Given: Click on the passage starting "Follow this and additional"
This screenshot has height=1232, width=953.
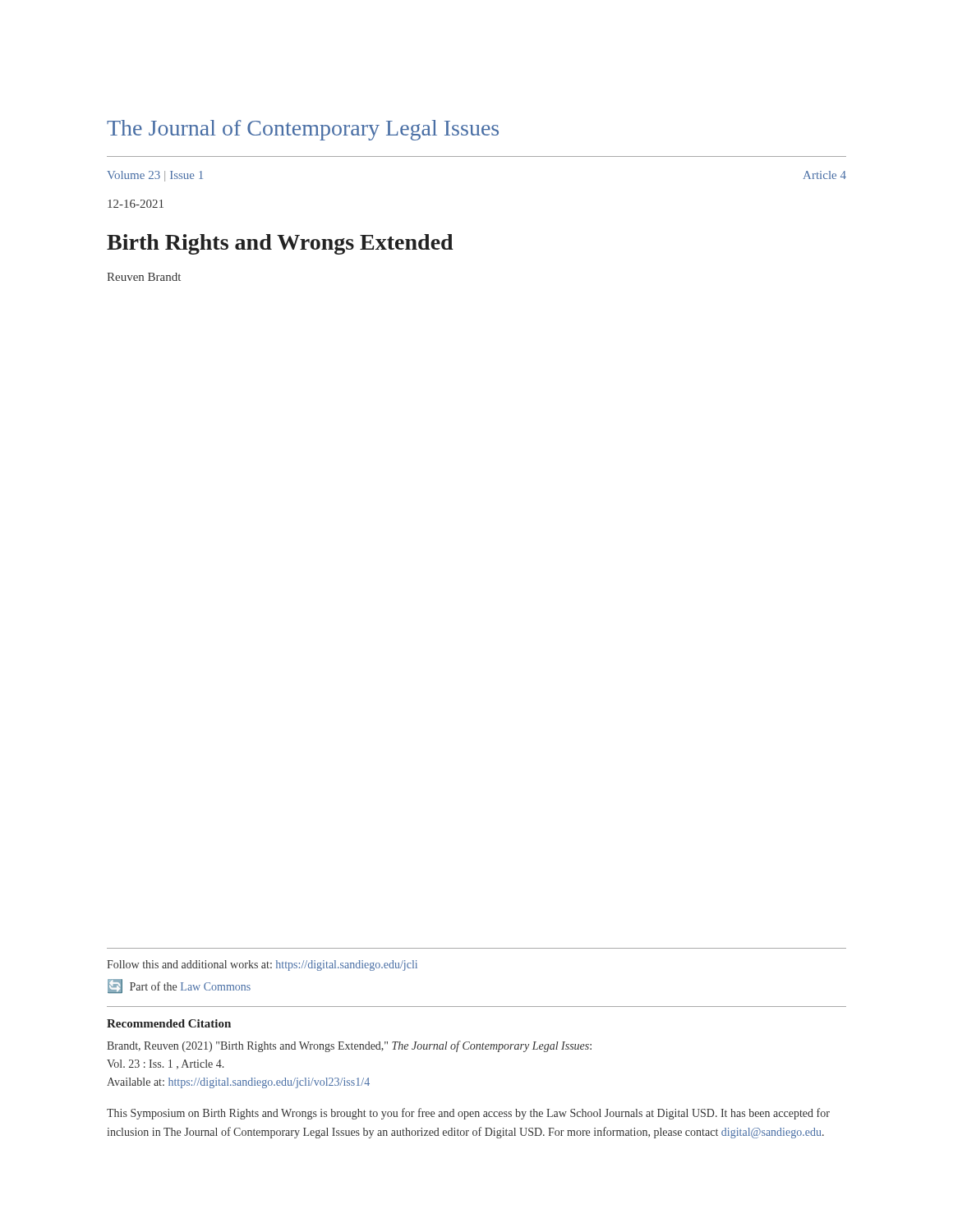Looking at the screenshot, I should click(x=262, y=965).
